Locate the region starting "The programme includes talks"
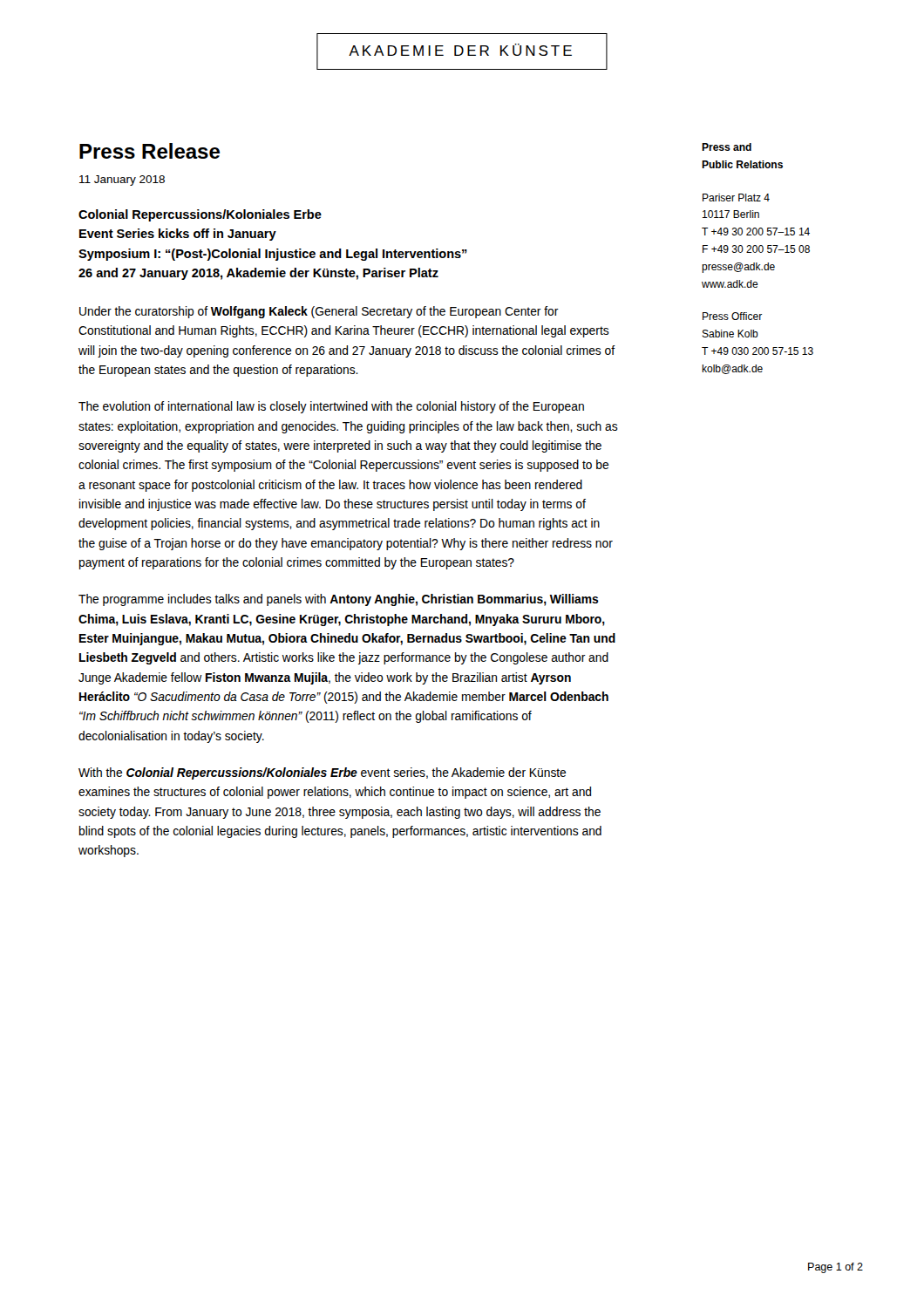The height and width of the screenshot is (1308, 924). pos(347,668)
